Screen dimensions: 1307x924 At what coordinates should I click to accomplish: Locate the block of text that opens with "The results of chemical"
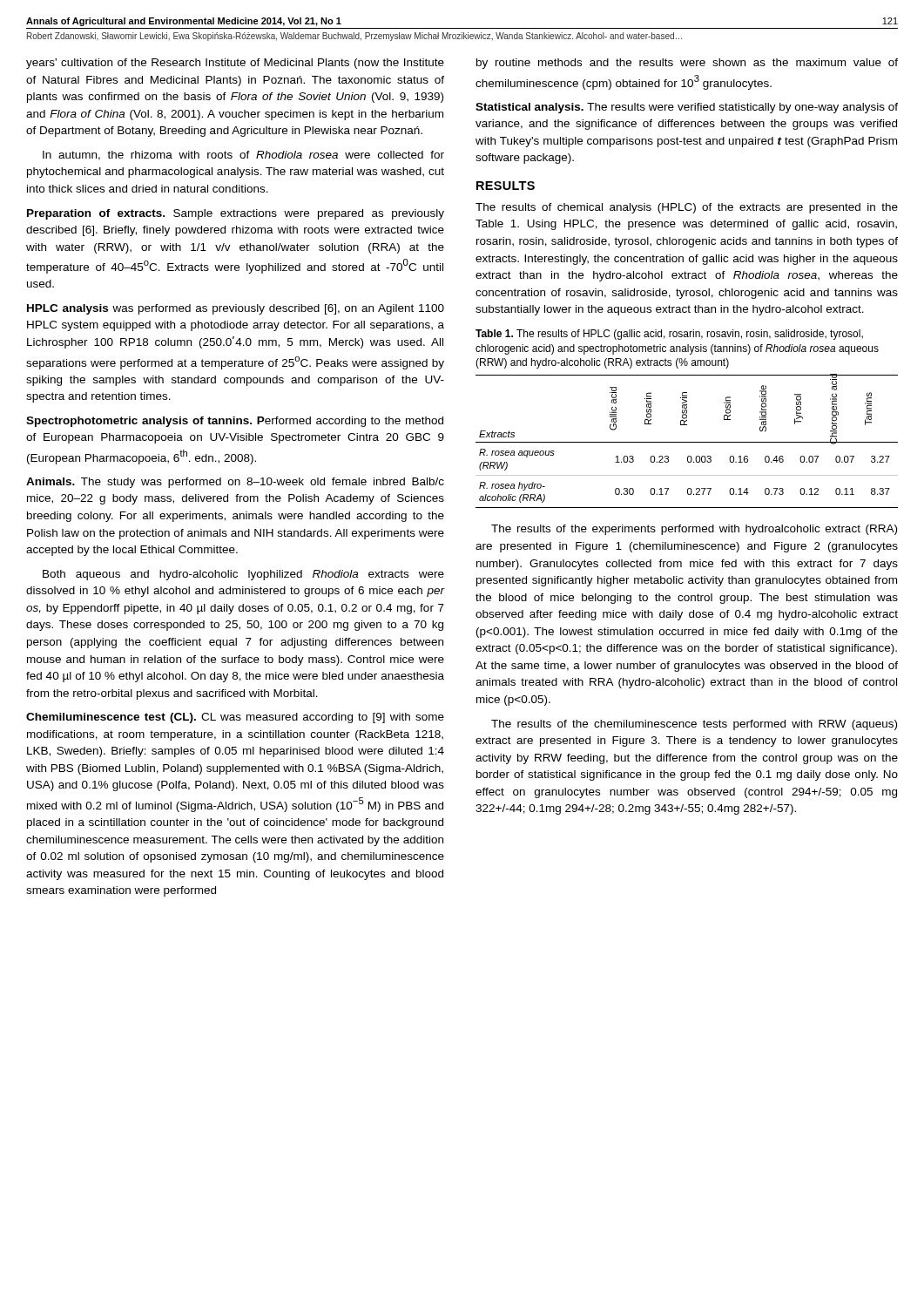click(x=687, y=258)
